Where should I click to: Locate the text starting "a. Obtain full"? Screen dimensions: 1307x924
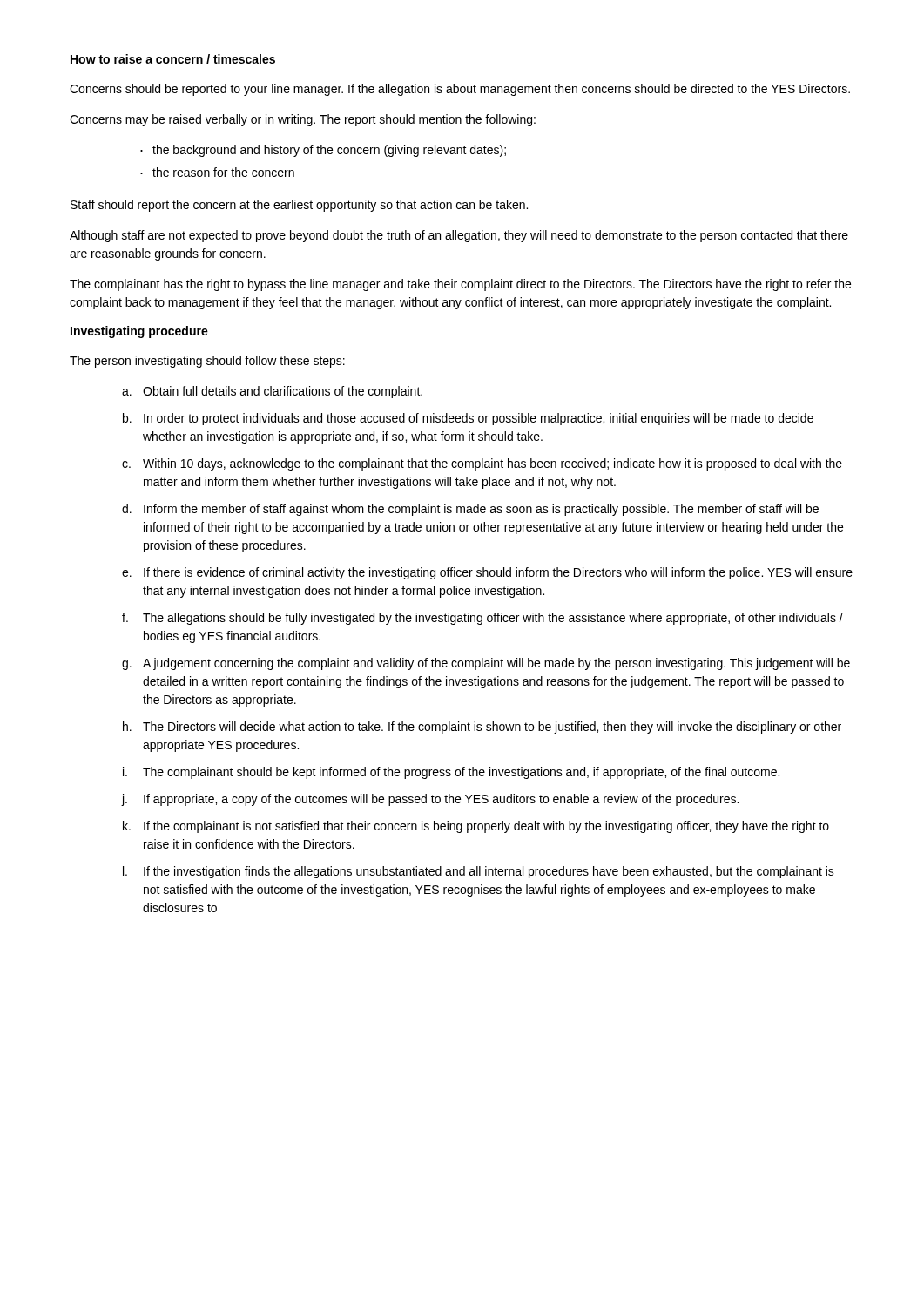point(273,392)
